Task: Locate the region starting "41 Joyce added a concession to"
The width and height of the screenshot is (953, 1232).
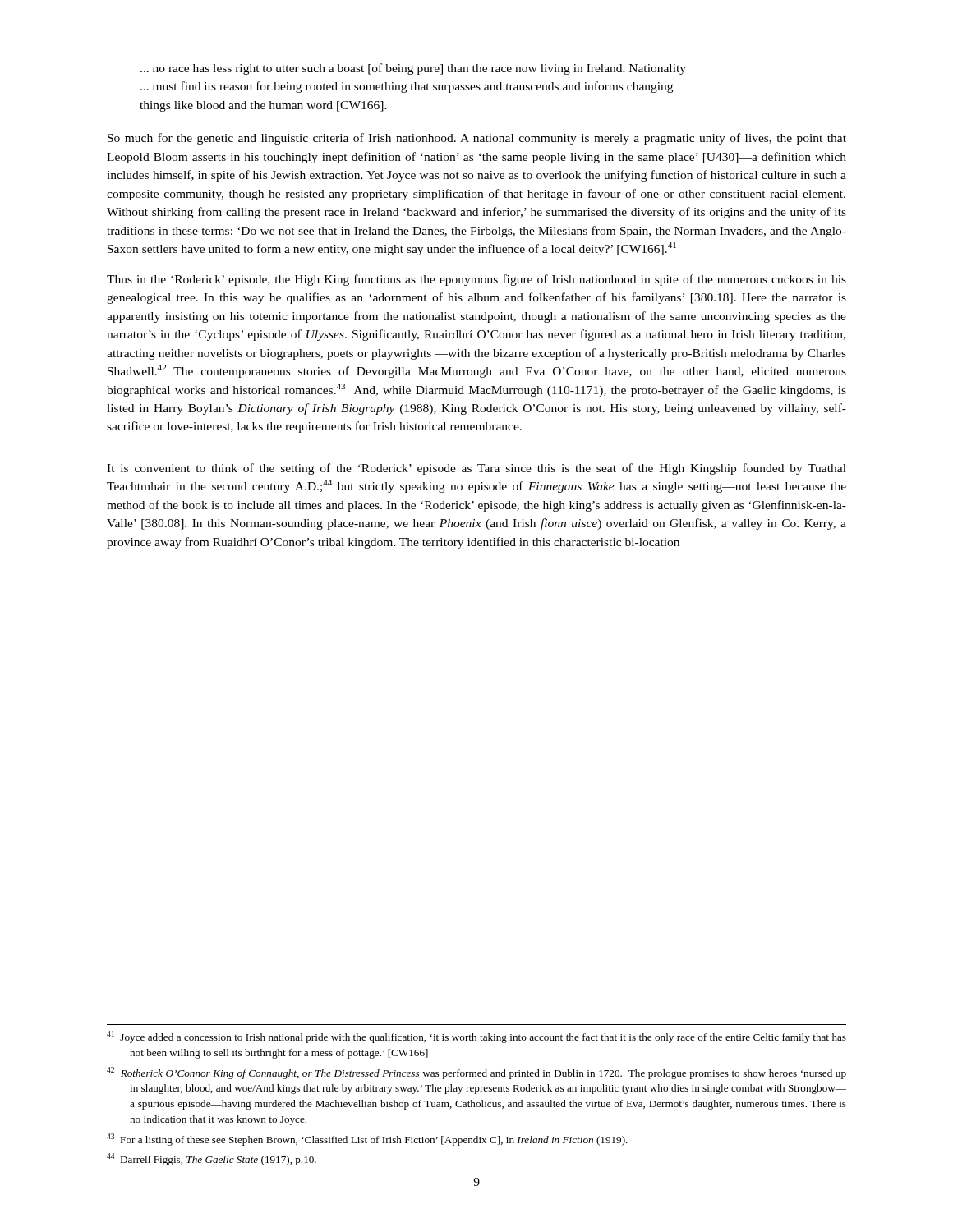Action: coord(476,1044)
